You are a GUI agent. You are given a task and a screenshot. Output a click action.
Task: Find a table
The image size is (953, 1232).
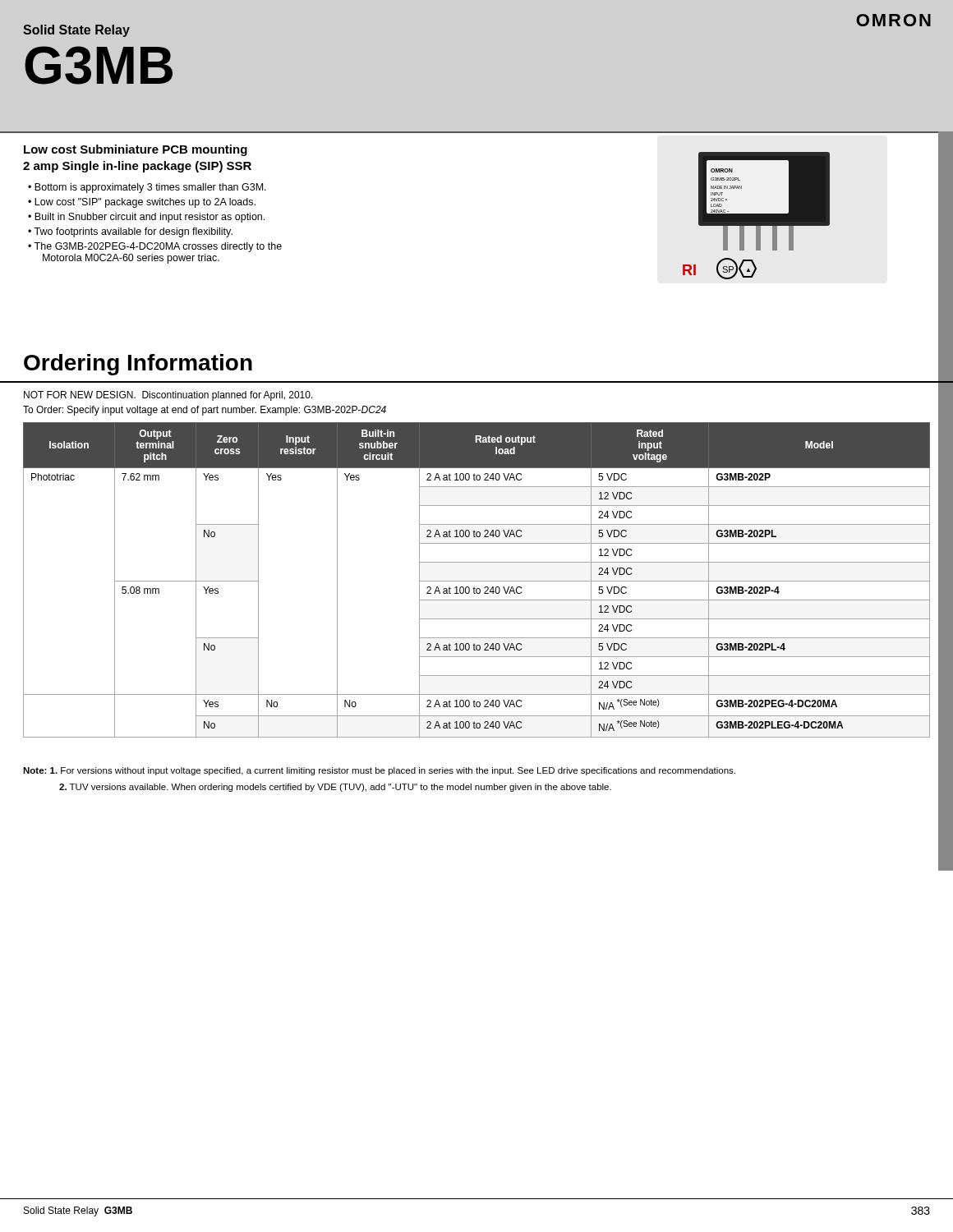coord(476,580)
